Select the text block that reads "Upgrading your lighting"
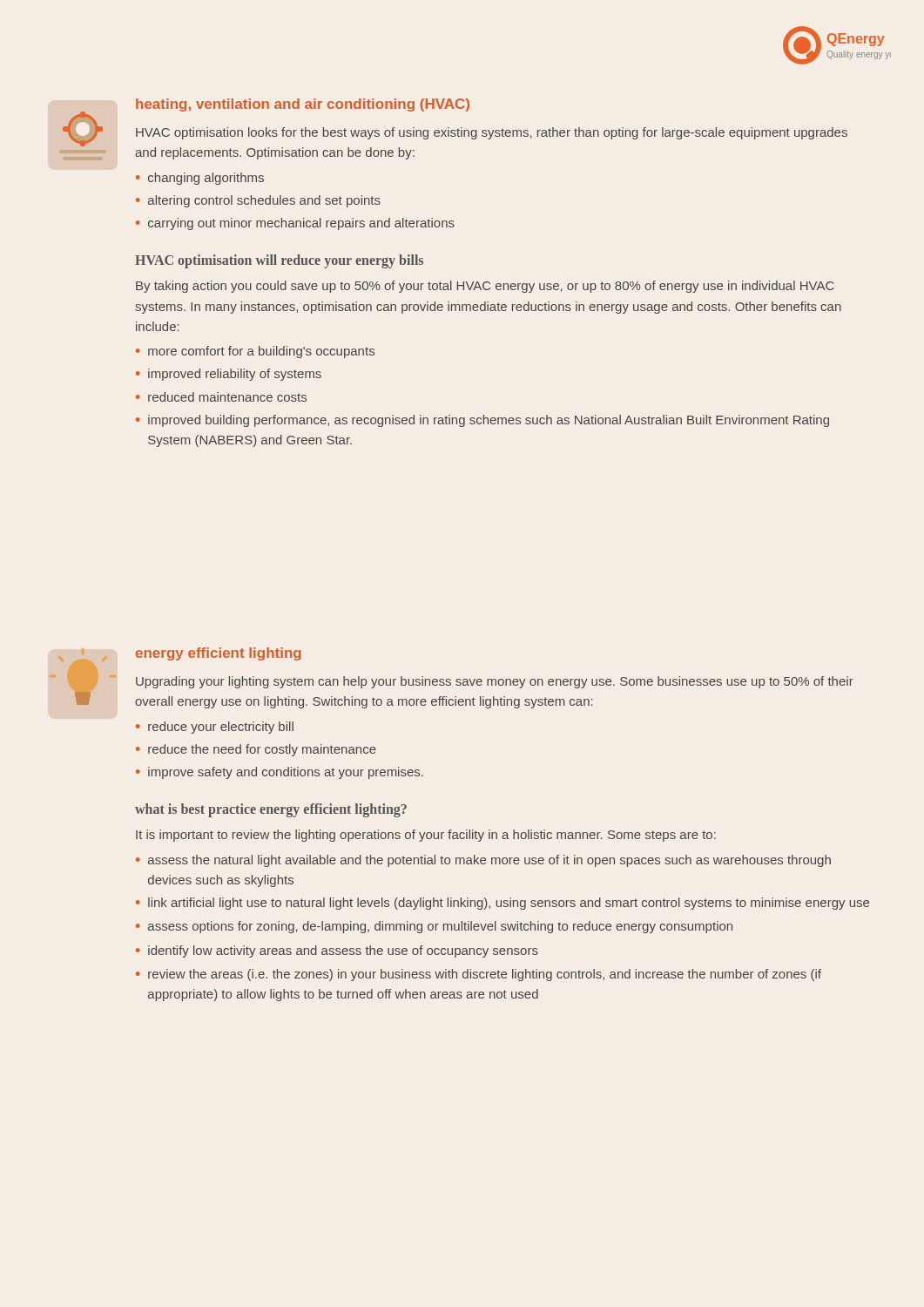 tap(494, 691)
